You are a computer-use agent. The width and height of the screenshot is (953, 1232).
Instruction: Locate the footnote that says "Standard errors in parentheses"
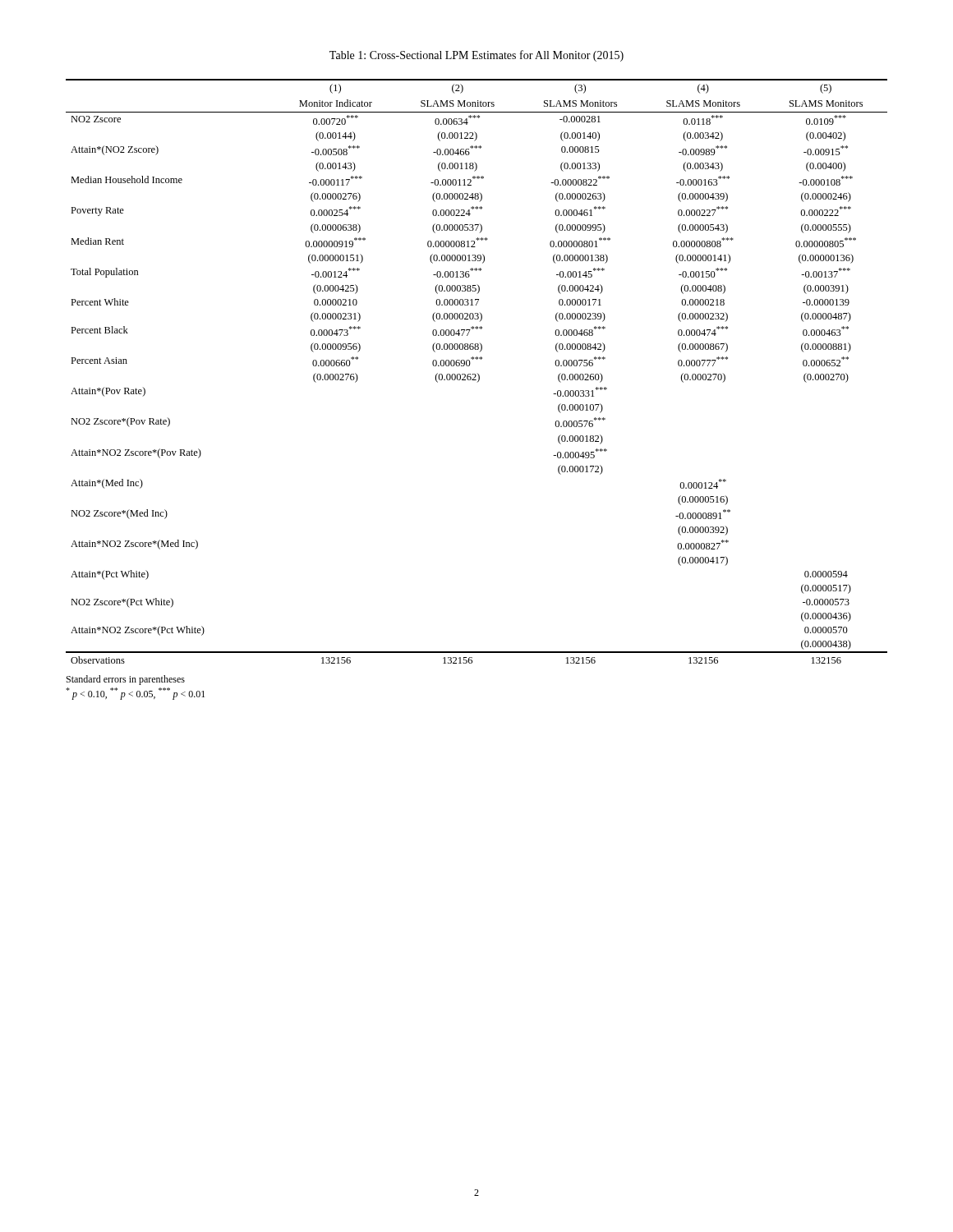[125, 679]
